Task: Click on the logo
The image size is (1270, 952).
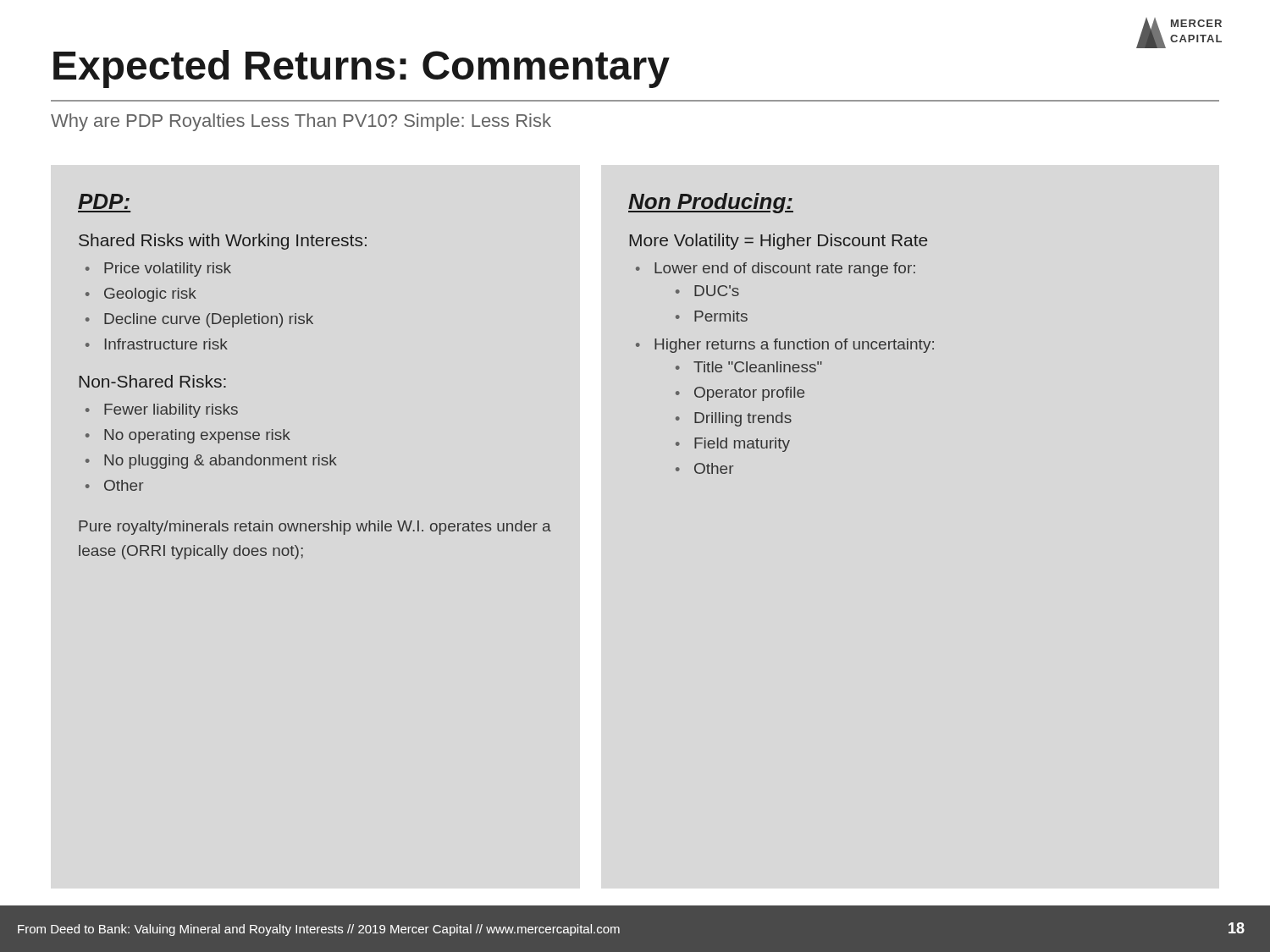Action: 1191,33
